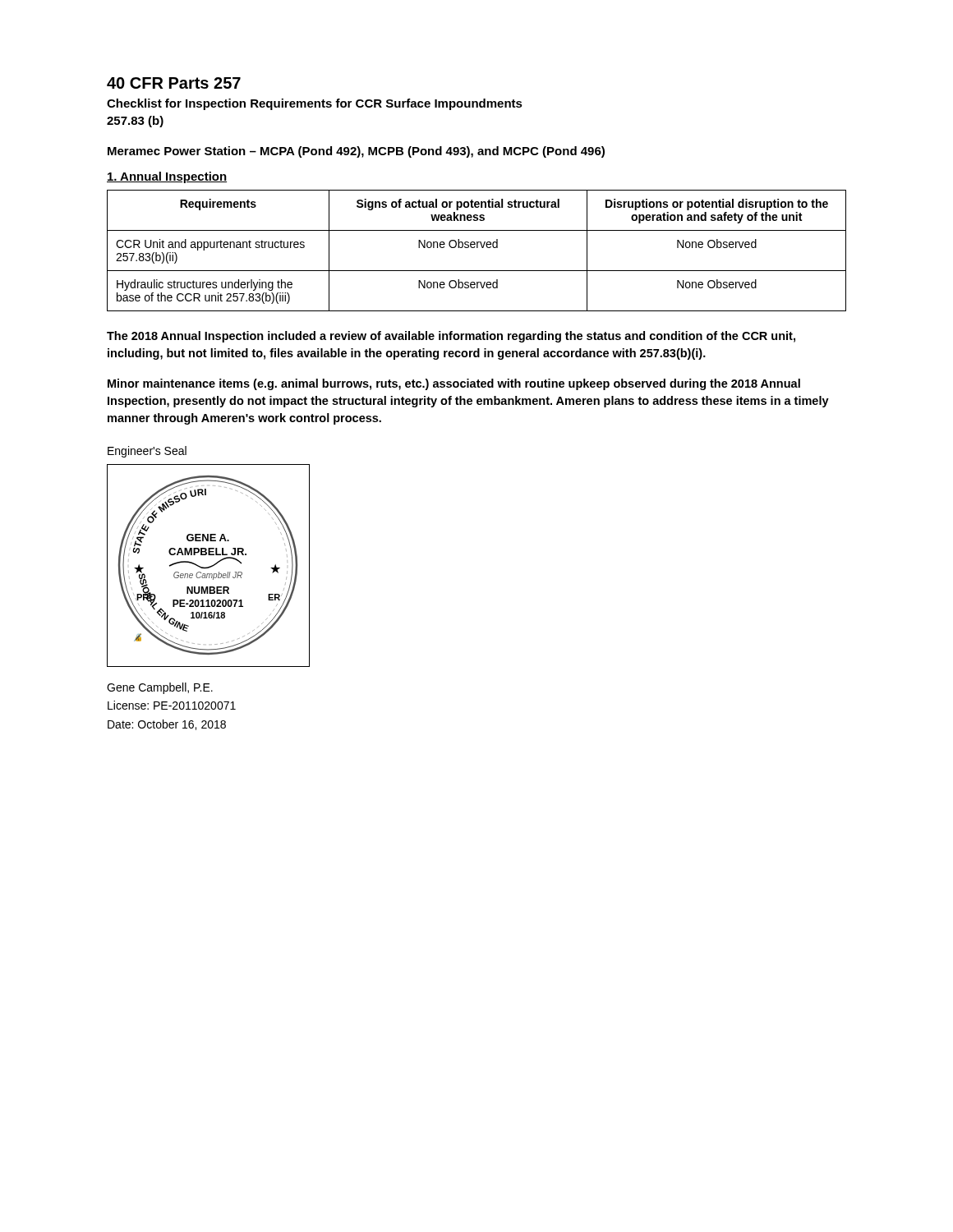
Task: Click on the table containing "None Observed"
Action: point(476,251)
